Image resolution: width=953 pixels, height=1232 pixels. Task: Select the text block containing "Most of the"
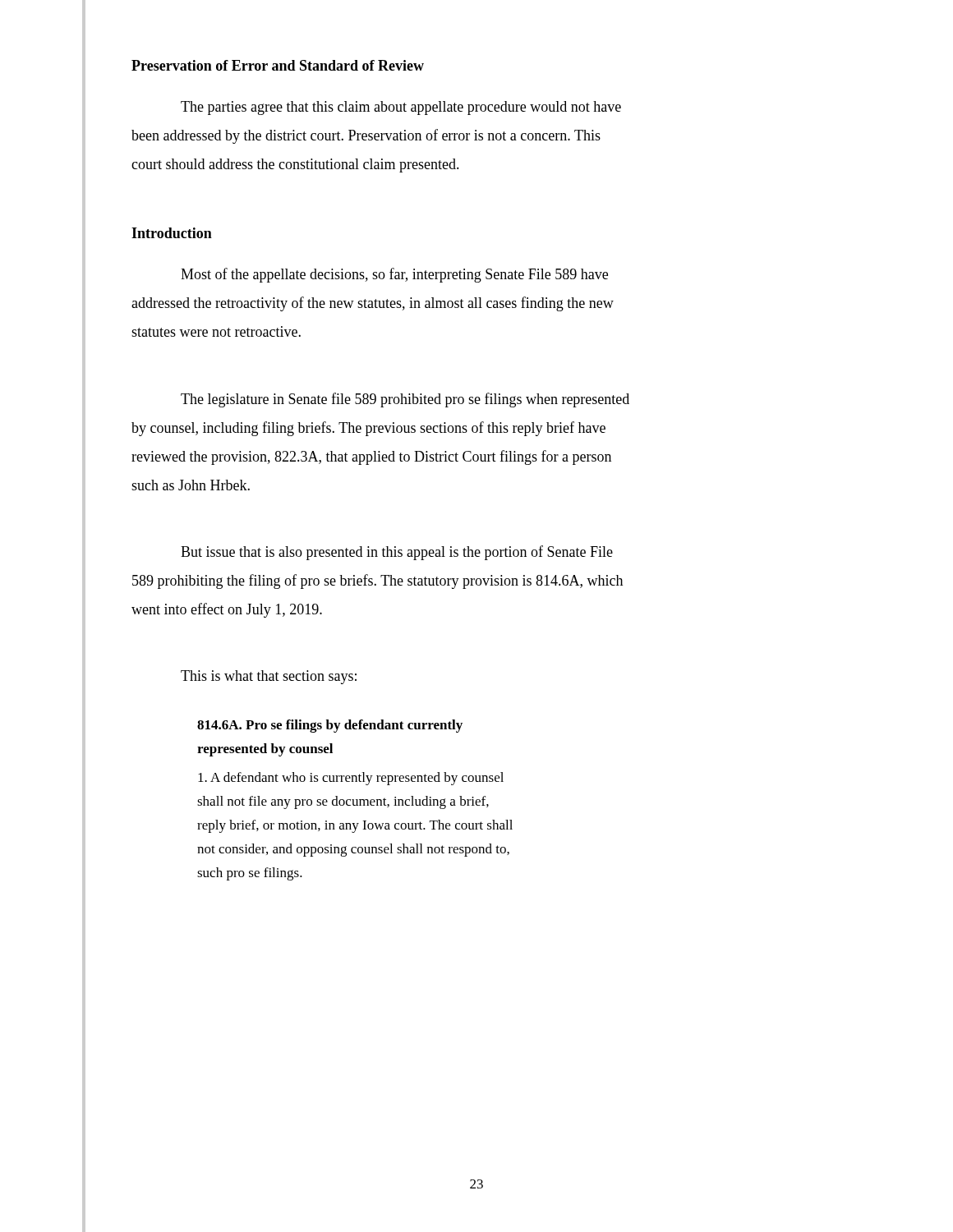click(395, 275)
